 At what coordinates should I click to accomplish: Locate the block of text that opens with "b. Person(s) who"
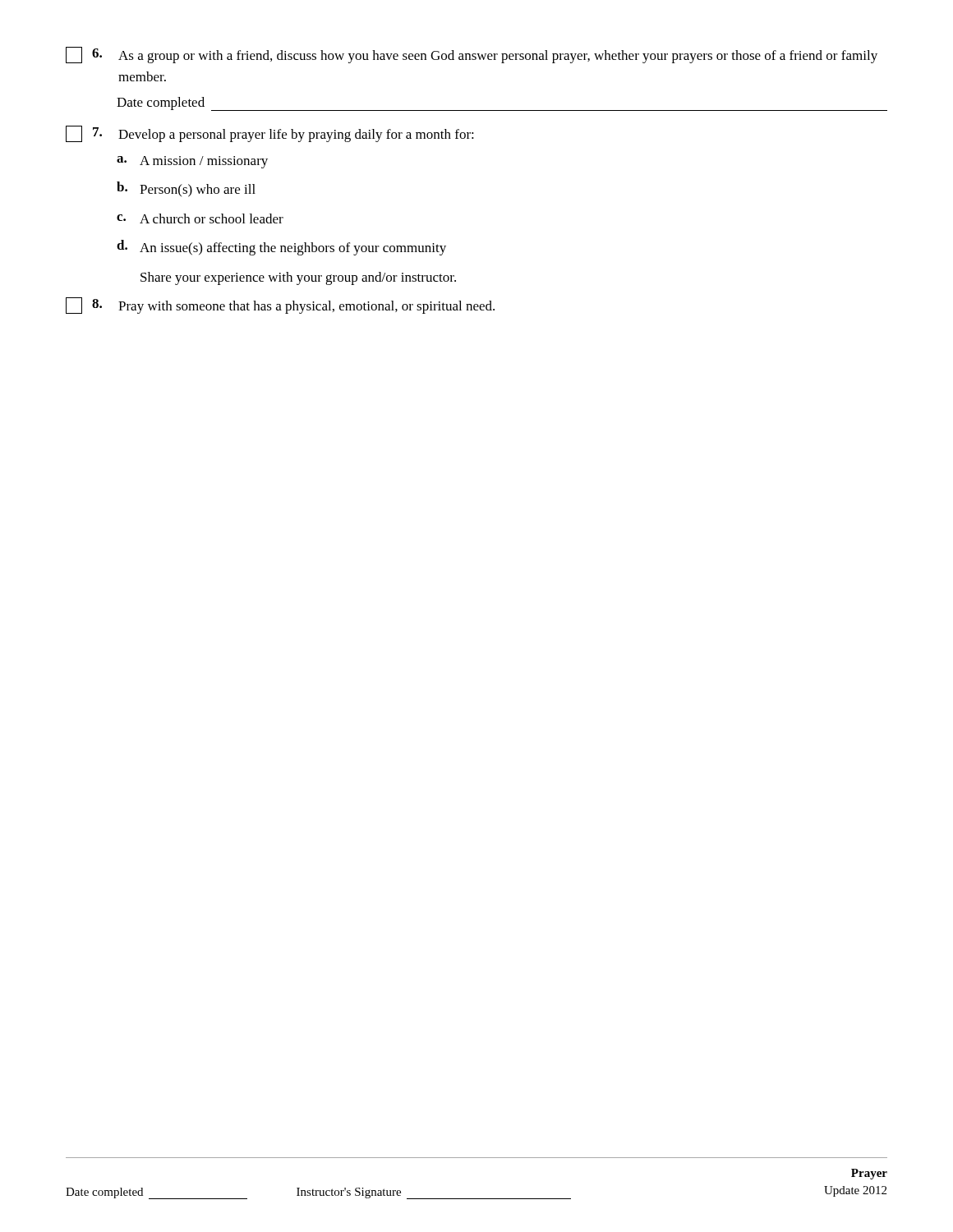(186, 189)
